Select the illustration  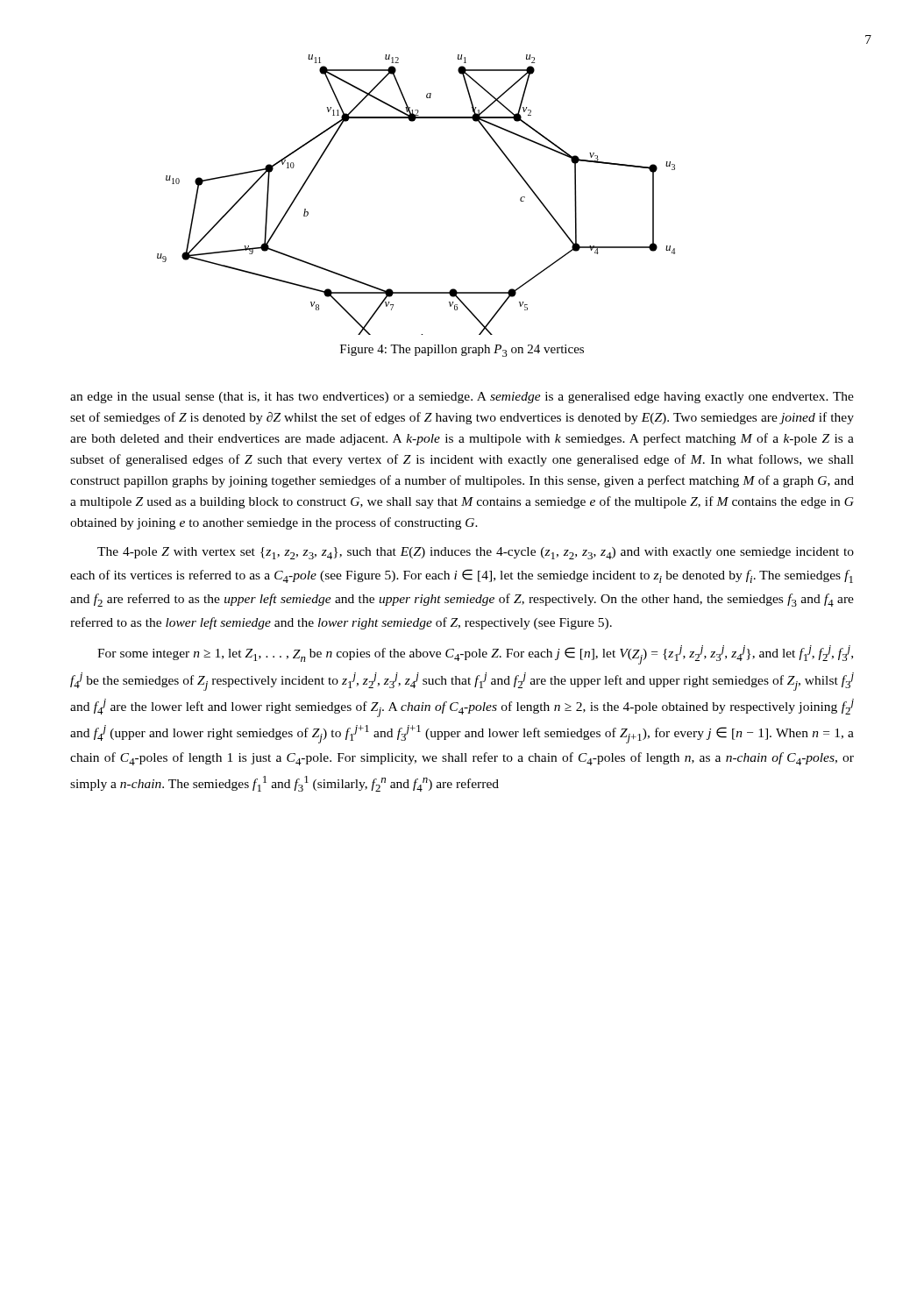coord(462,192)
